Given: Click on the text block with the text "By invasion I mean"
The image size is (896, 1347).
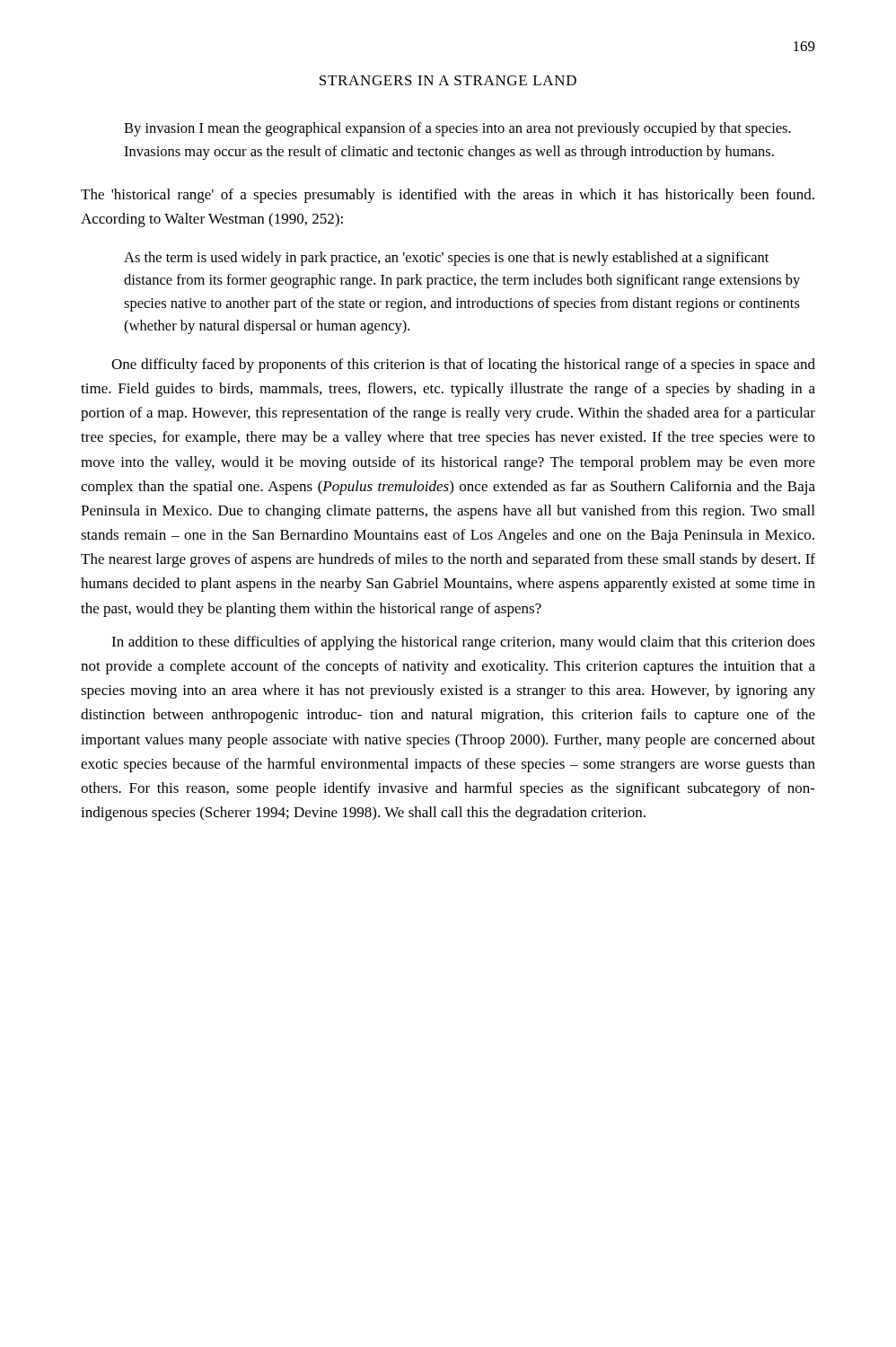Looking at the screenshot, I should (x=458, y=139).
